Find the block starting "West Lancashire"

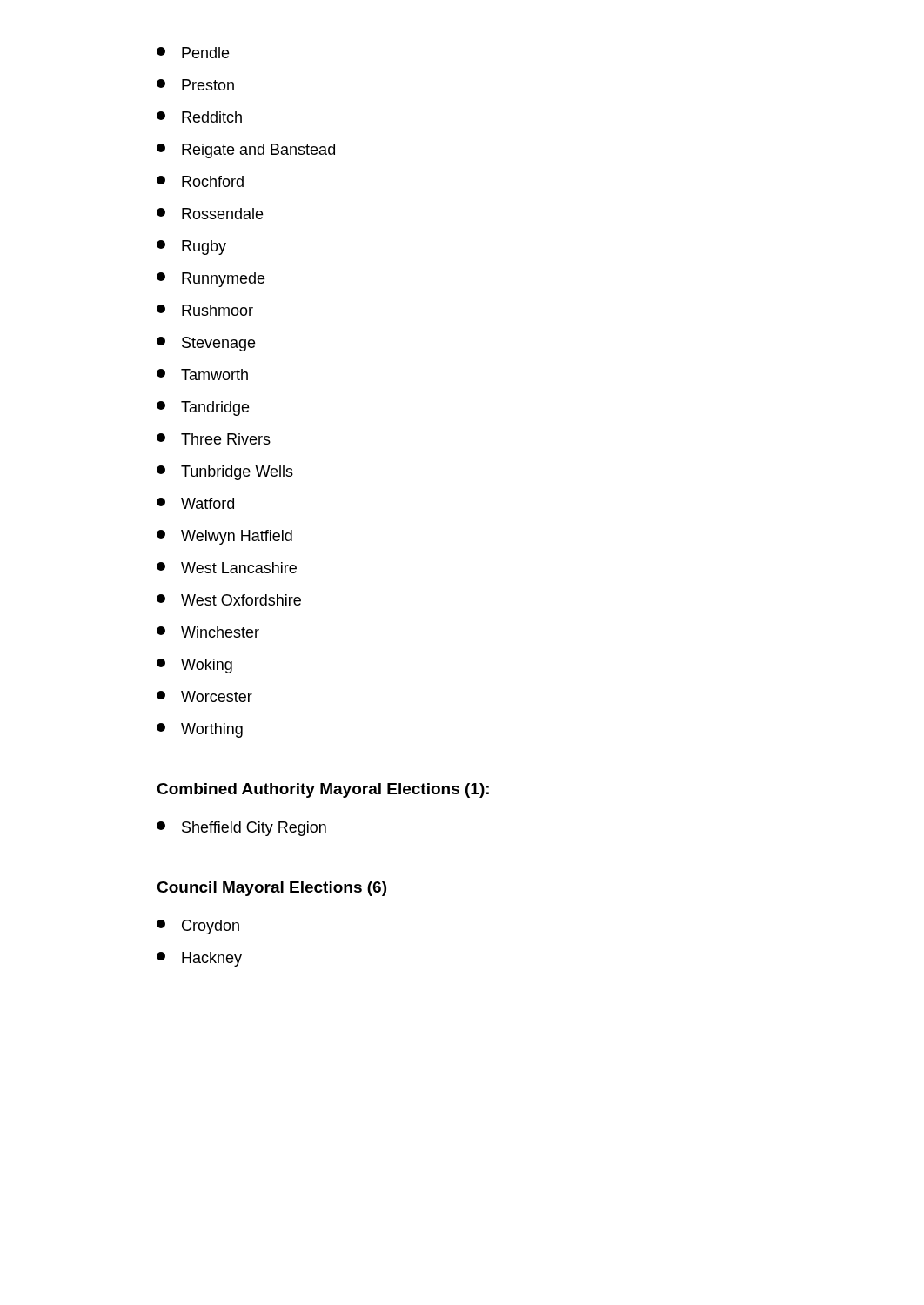[x=227, y=568]
